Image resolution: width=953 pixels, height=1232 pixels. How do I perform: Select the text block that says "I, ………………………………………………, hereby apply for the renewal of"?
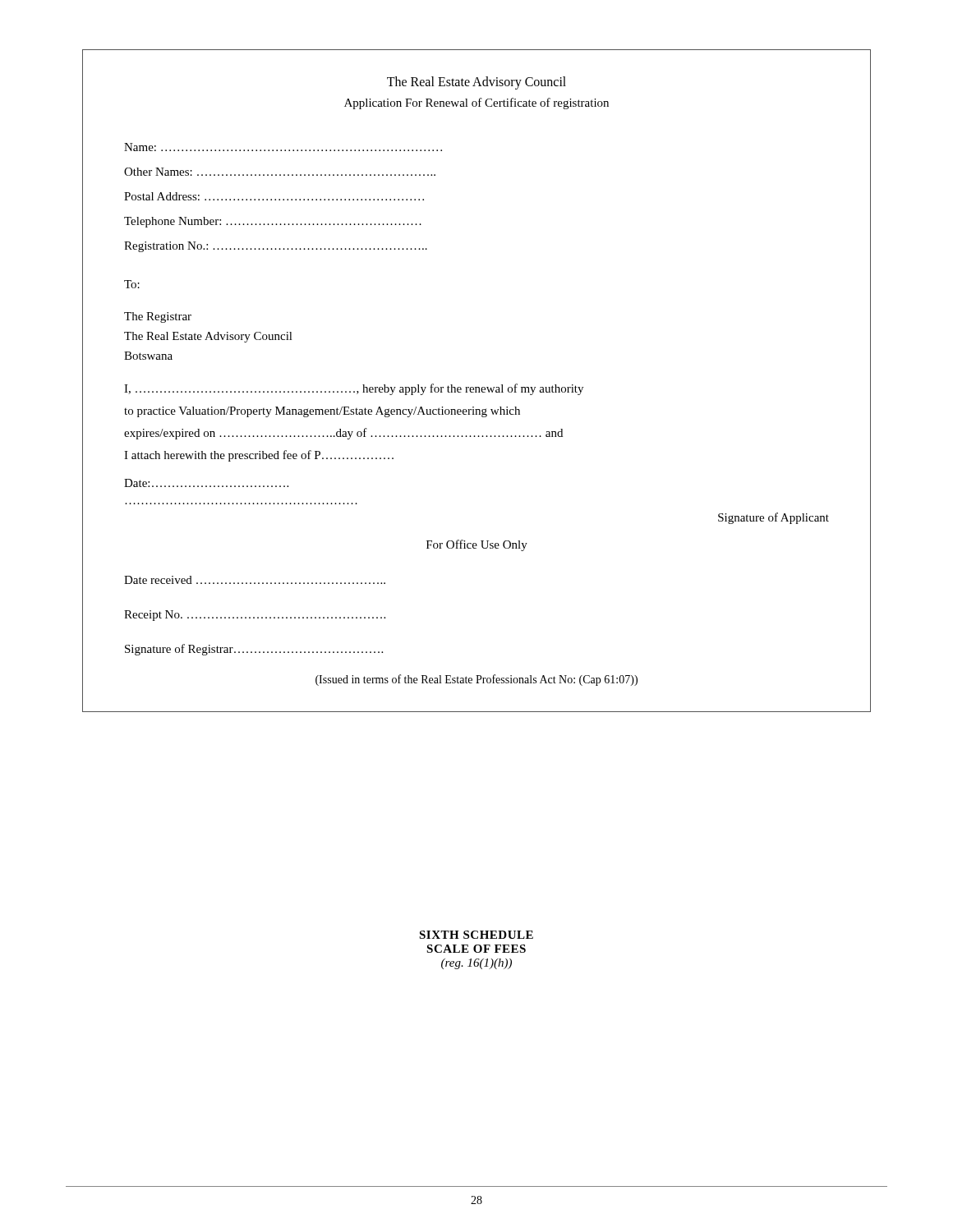[354, 422]
